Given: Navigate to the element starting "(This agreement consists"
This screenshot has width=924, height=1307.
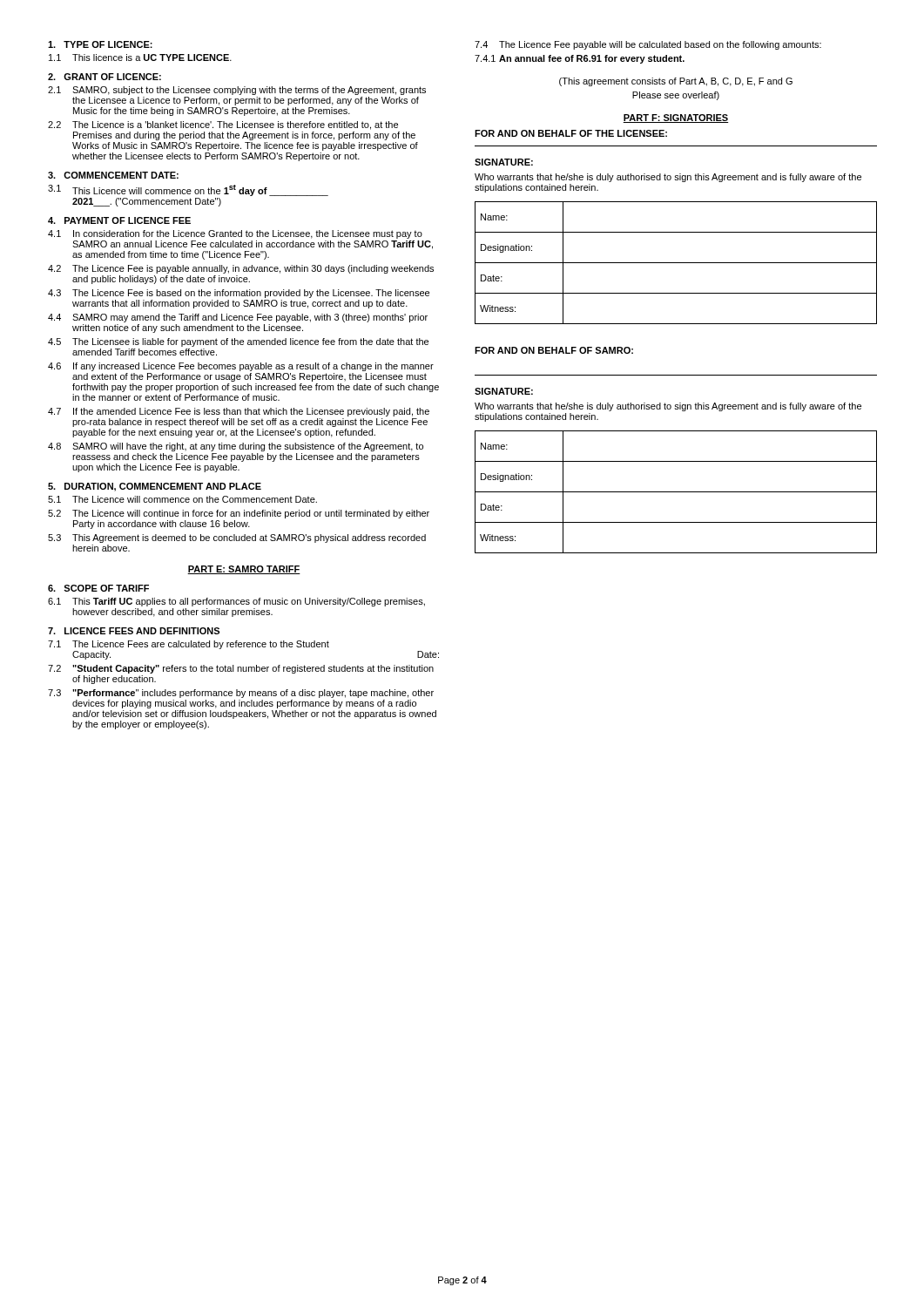Looking at the screenshot, I should [676, 88].
